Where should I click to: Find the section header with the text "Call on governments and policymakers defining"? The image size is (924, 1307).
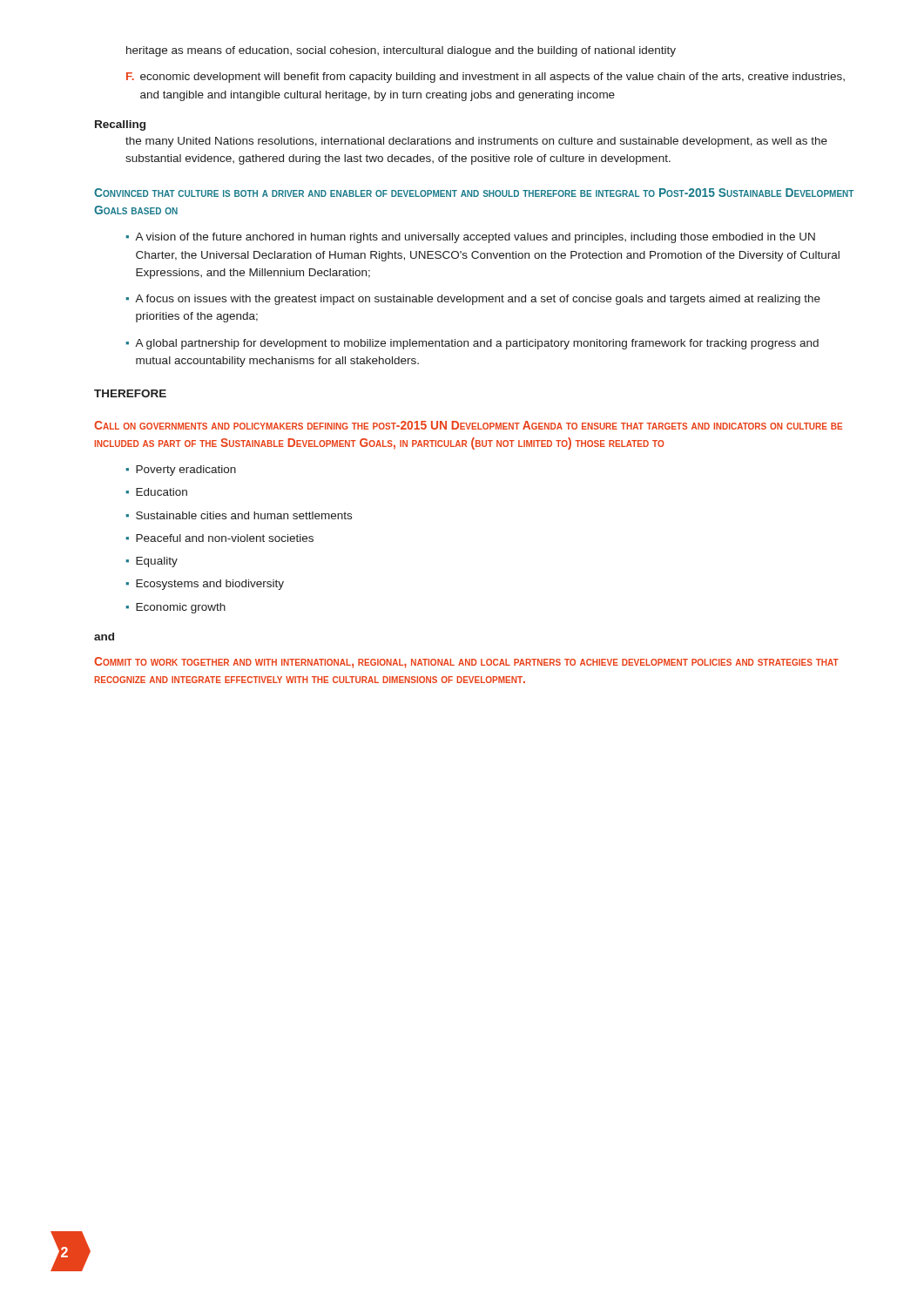[468, 434]
